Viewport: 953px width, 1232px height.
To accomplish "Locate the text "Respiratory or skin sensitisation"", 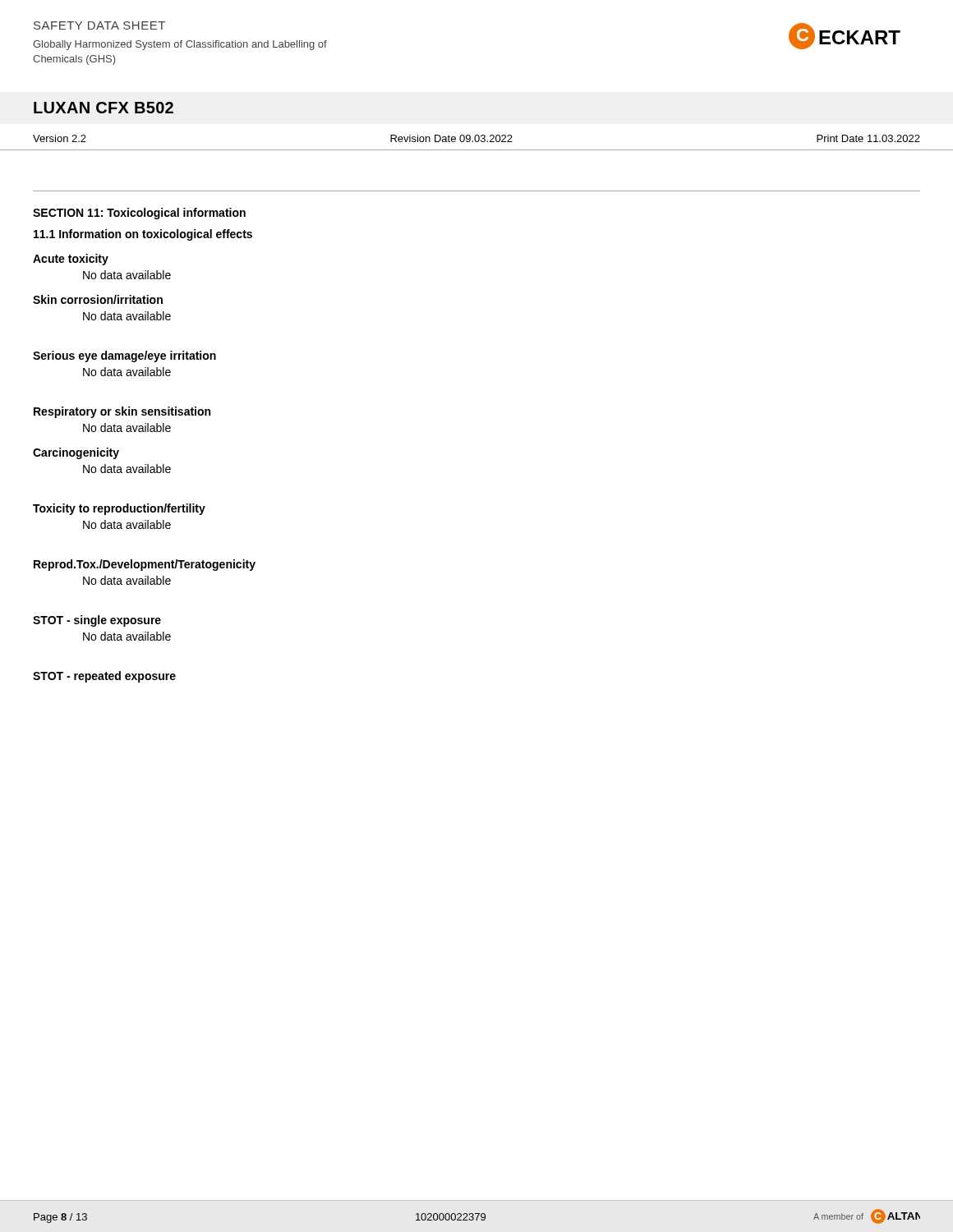I will click(x=122, y=411).
